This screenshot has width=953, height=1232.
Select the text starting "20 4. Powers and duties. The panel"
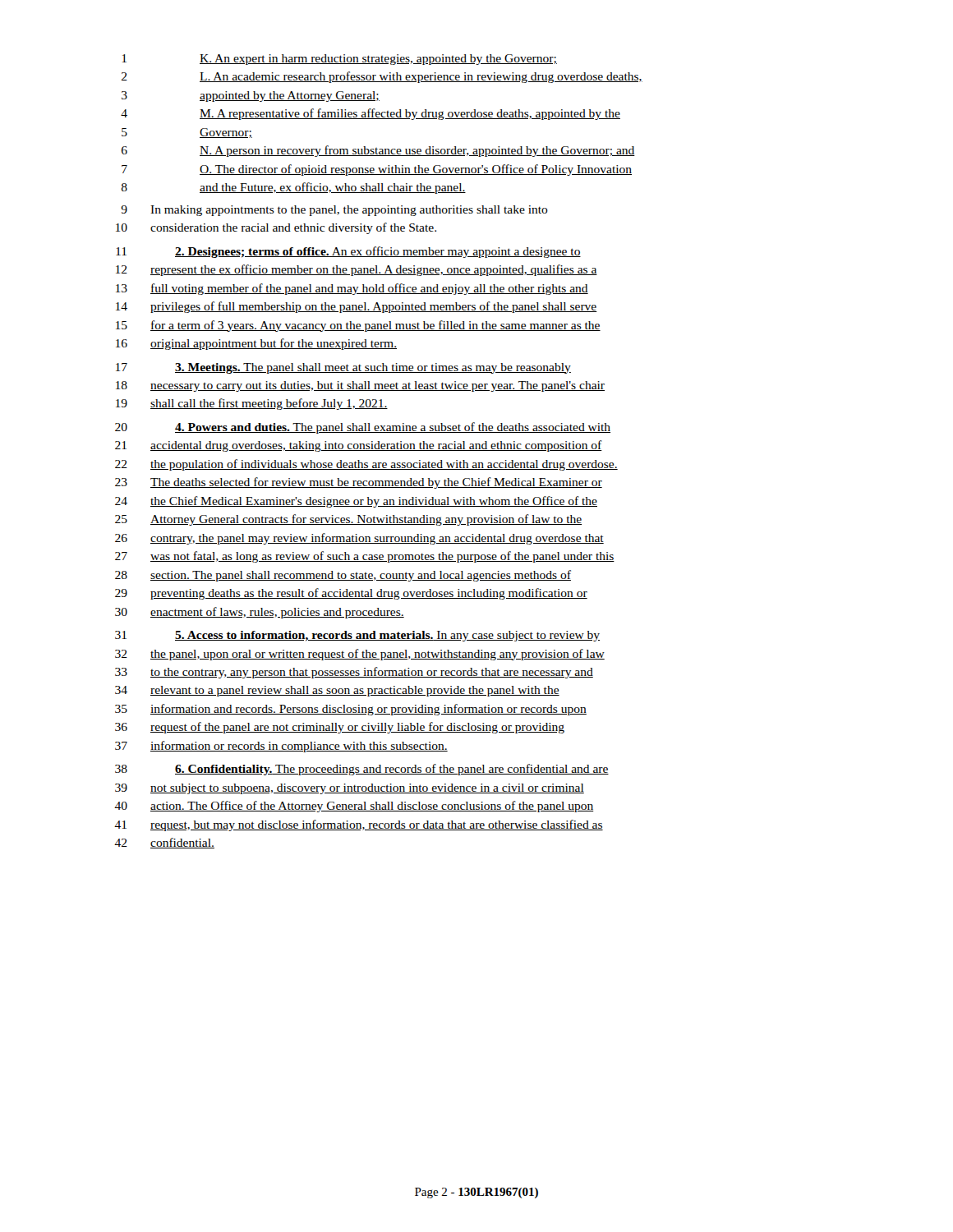click(485, 519)
